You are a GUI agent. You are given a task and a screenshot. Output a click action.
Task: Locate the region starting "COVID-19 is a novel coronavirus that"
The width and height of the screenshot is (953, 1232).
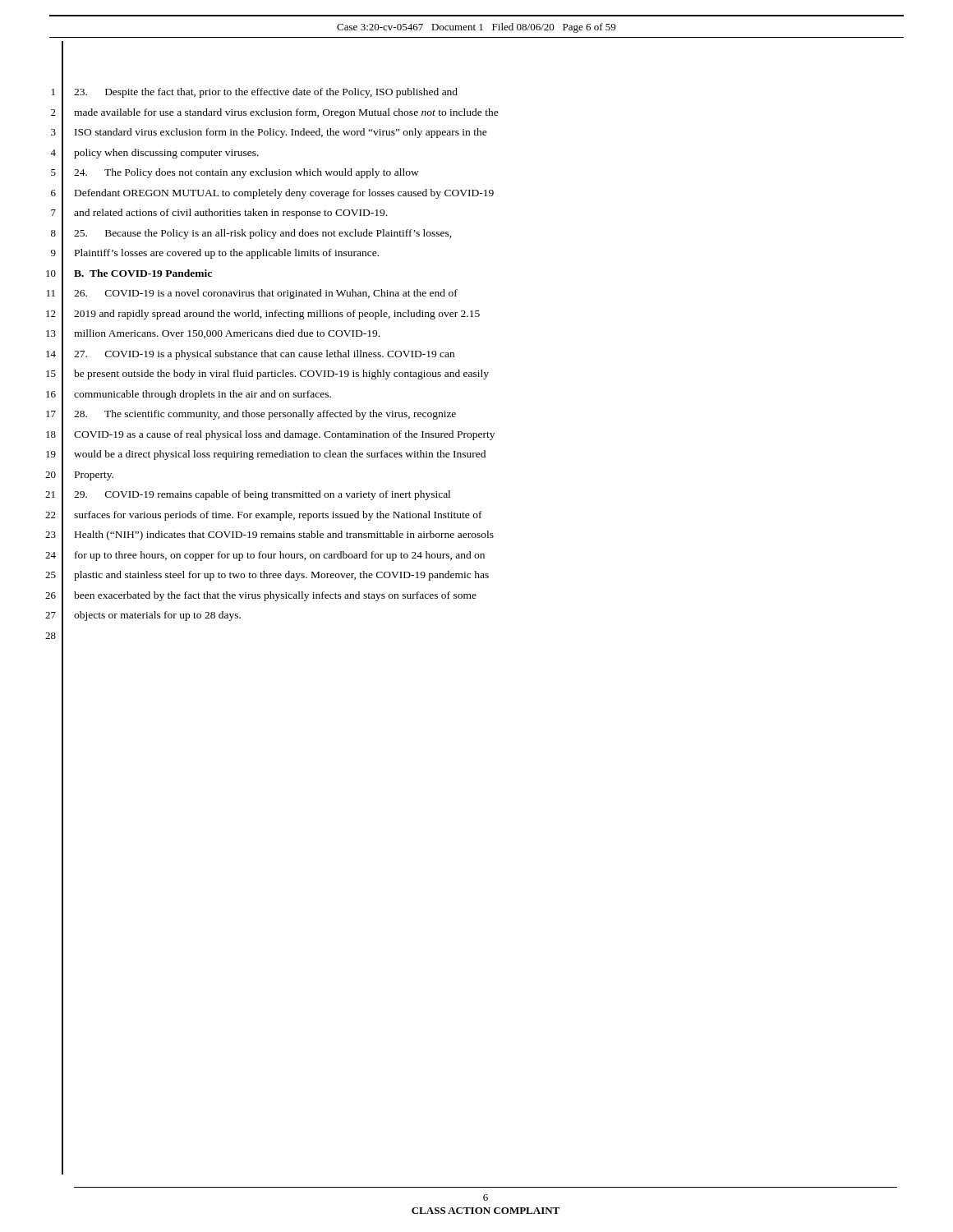click(x=277, y=313)
